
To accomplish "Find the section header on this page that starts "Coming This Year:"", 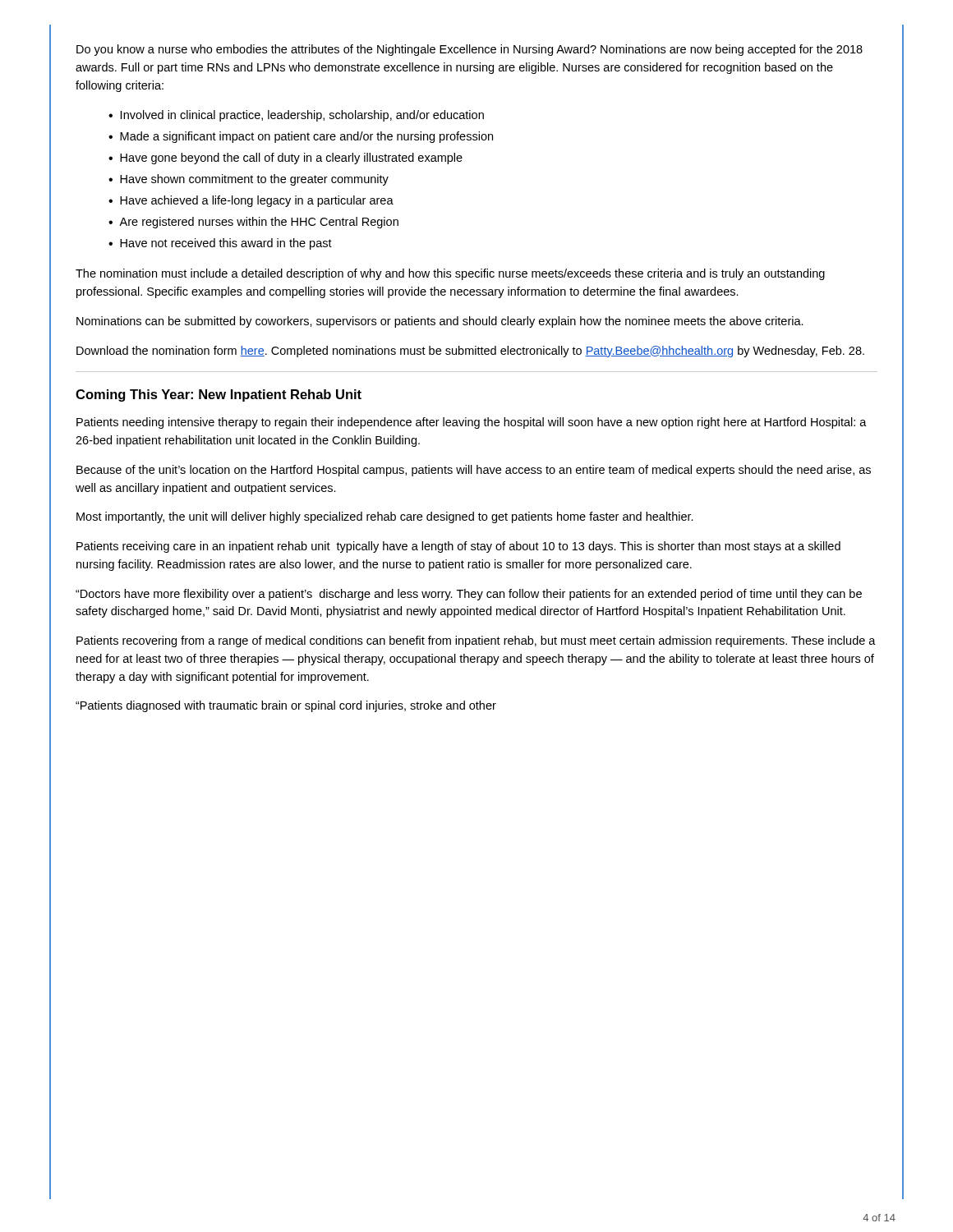I will click(x=219, y=394).
